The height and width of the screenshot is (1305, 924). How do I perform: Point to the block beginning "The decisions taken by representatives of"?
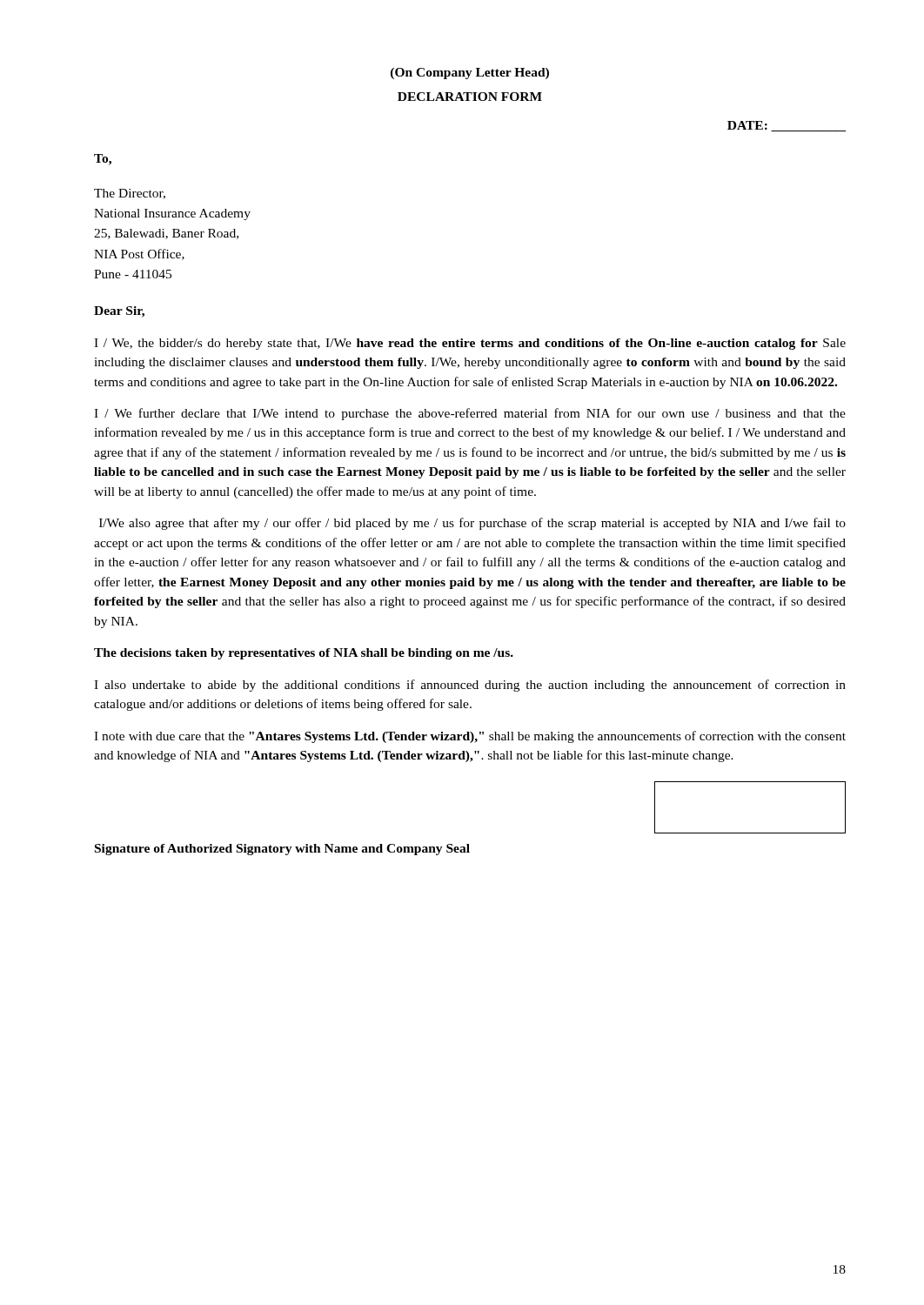pos(304,652)
